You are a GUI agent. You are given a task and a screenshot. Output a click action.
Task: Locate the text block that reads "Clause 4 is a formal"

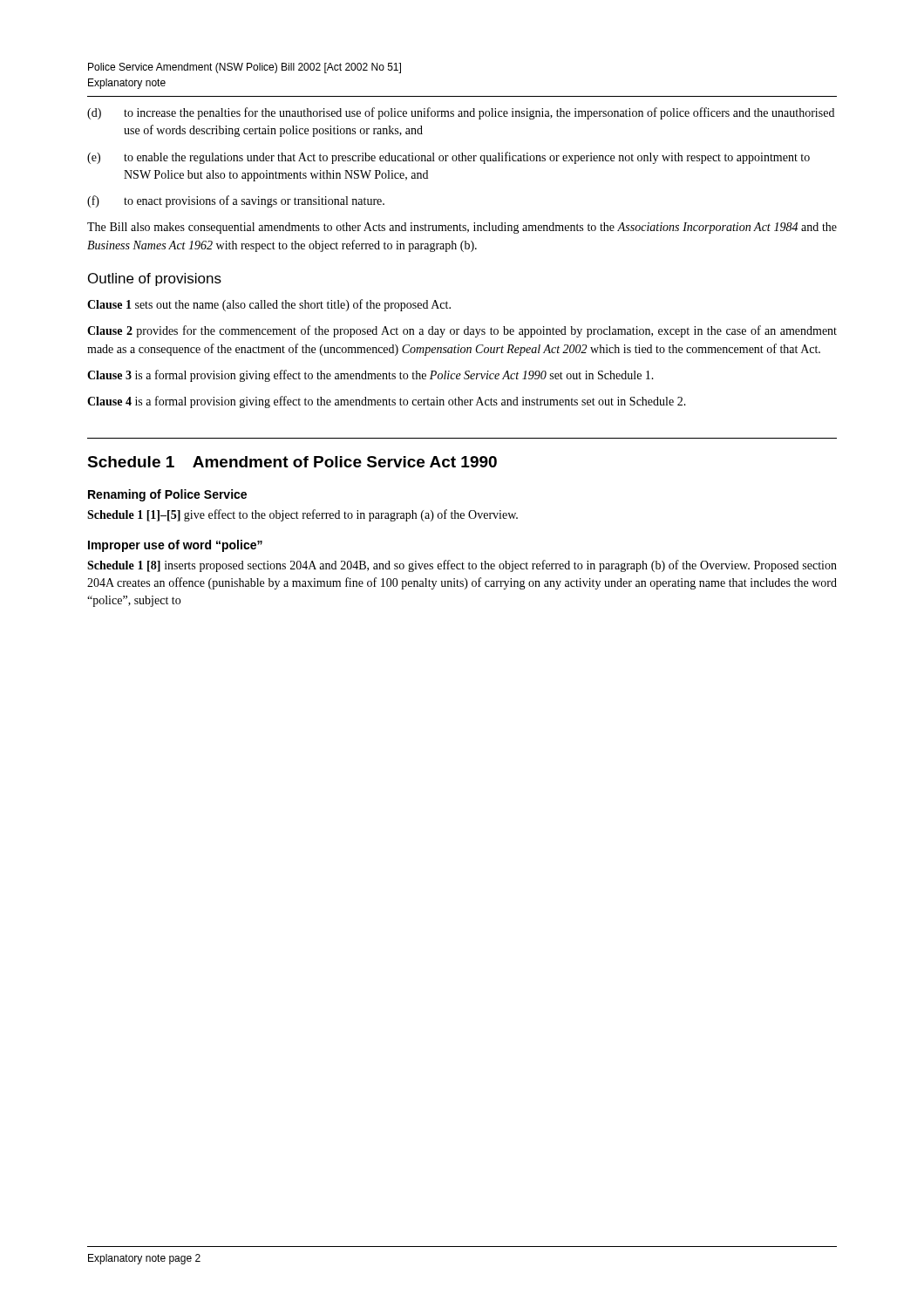[x=387, y=402]
